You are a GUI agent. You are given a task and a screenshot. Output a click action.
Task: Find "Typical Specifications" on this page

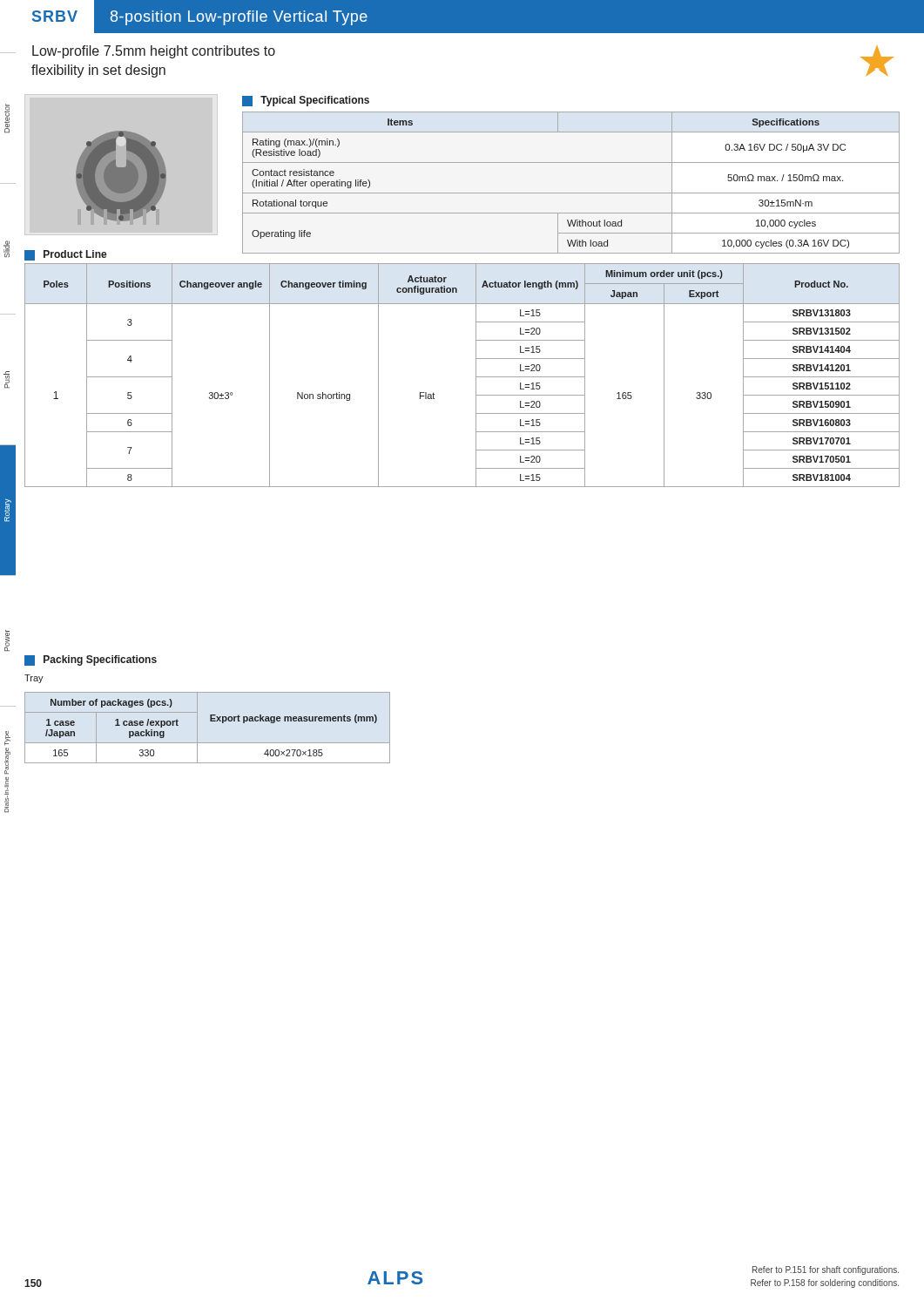[306, 100]
